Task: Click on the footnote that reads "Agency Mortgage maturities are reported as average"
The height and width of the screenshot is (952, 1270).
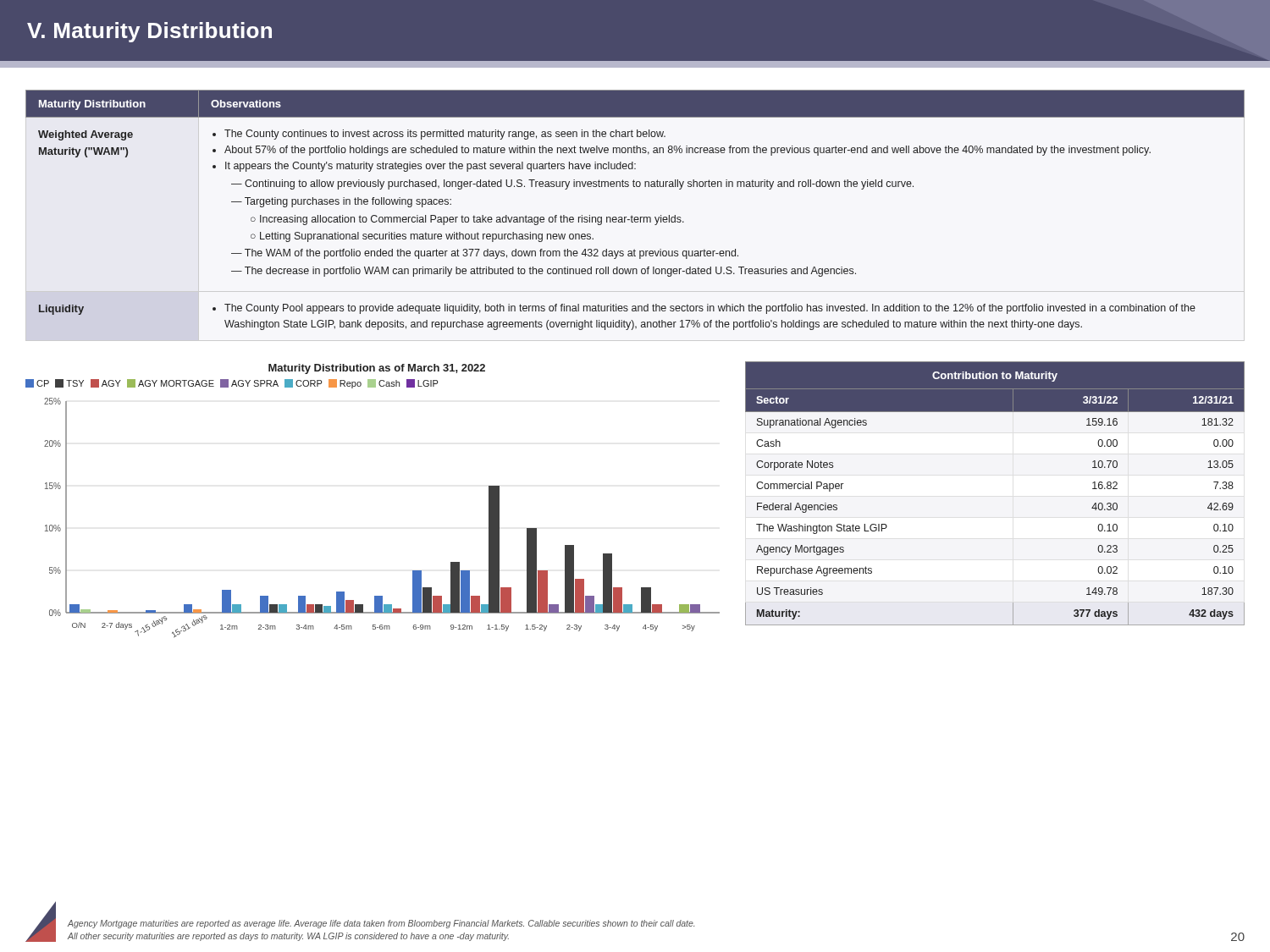Action: click(x=382, y=929)
